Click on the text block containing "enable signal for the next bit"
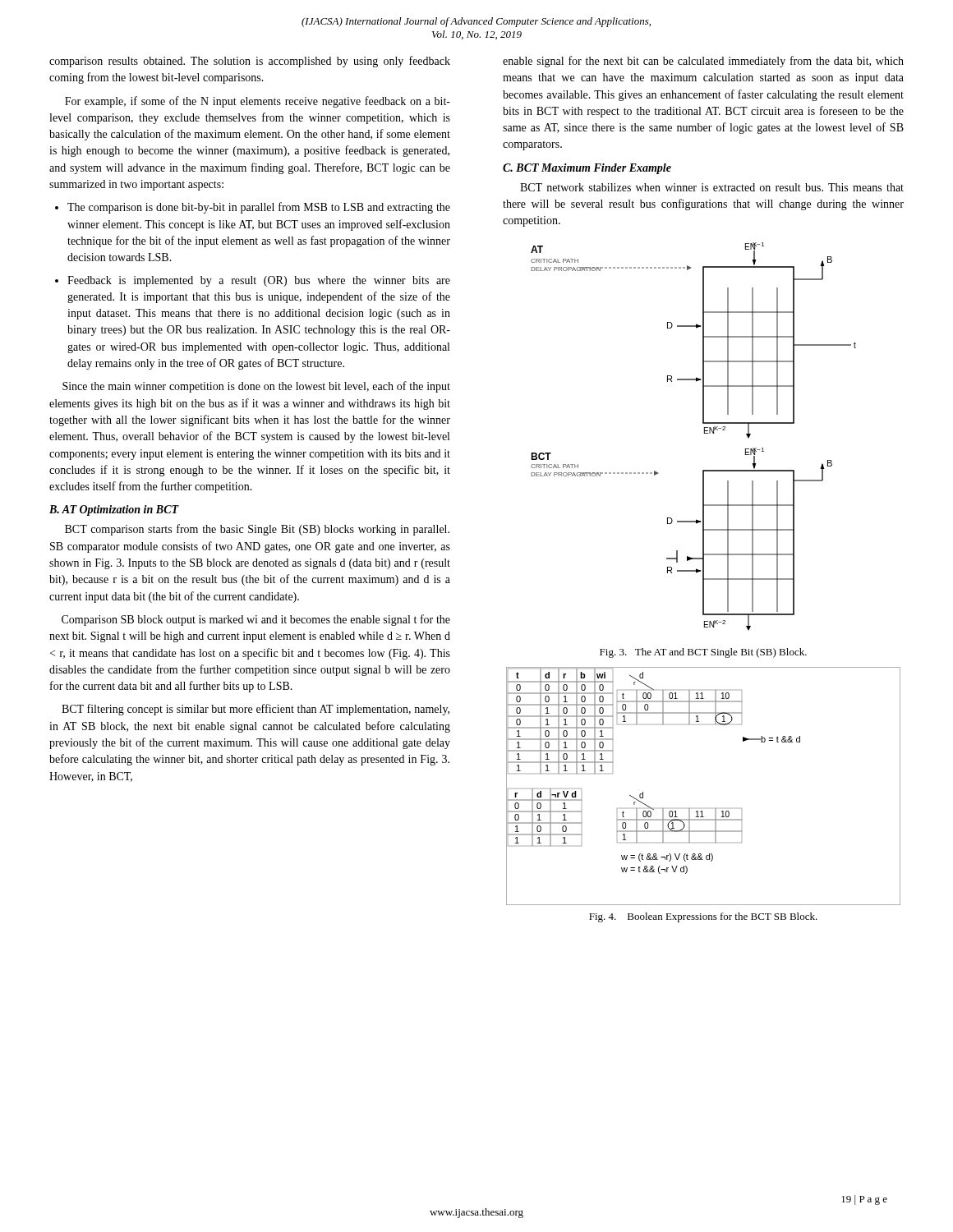The height and width of the screenshot is (1232, 953). click(703, 103)
